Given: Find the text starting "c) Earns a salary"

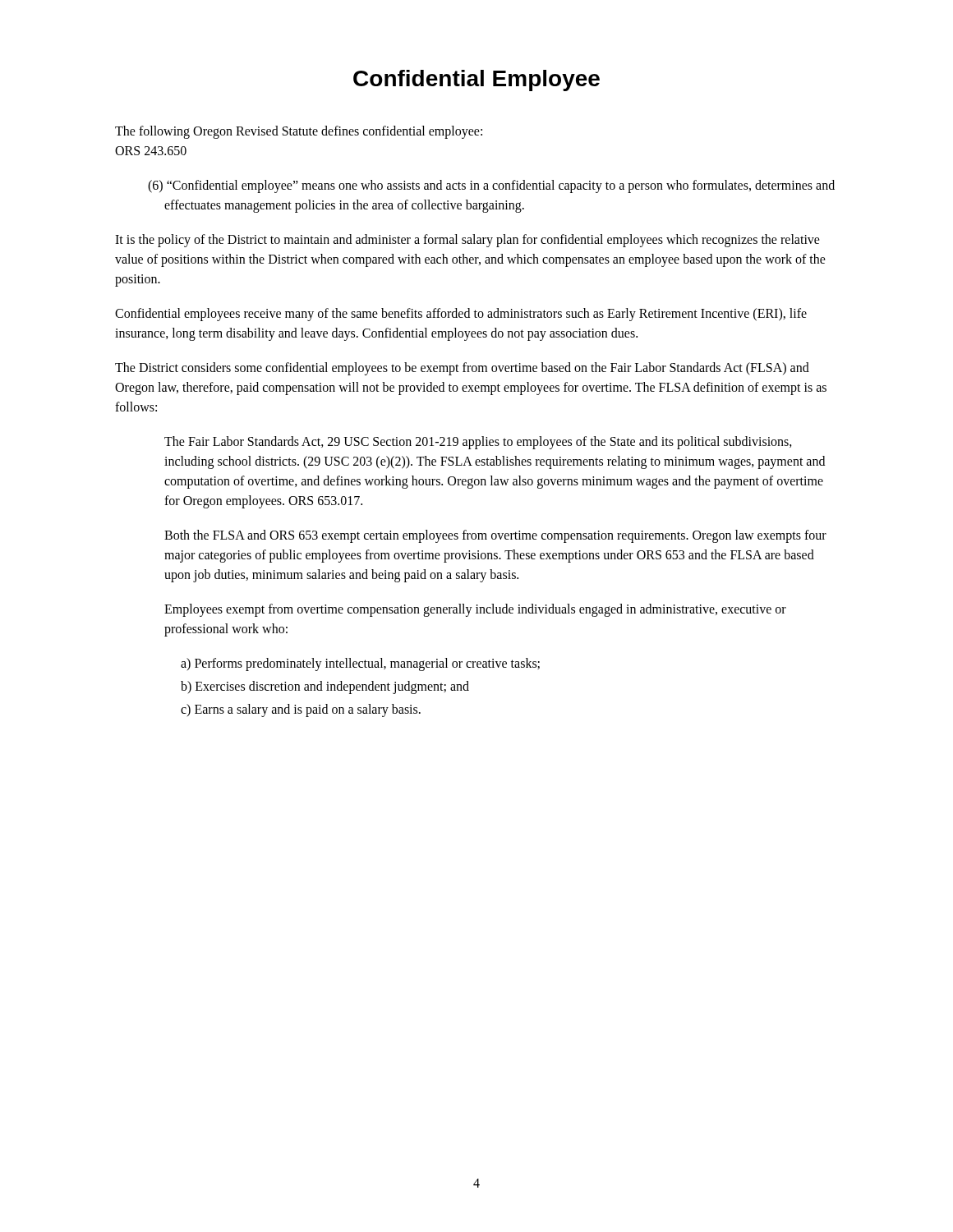Looking at the screenshot, I should click(301, 709).
